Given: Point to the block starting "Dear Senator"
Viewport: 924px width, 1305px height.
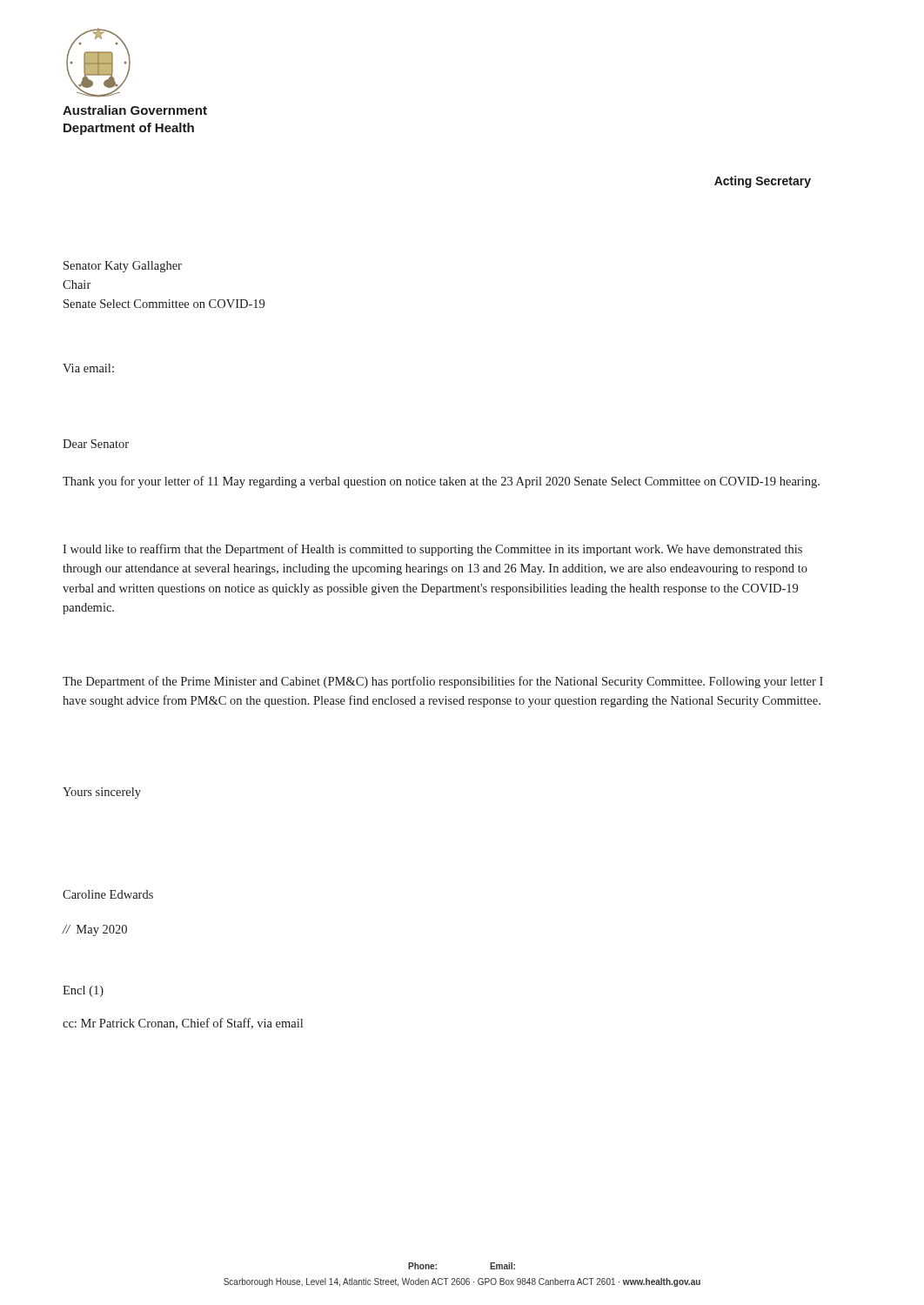Looking at the screenshot, I should coord(96,444).
